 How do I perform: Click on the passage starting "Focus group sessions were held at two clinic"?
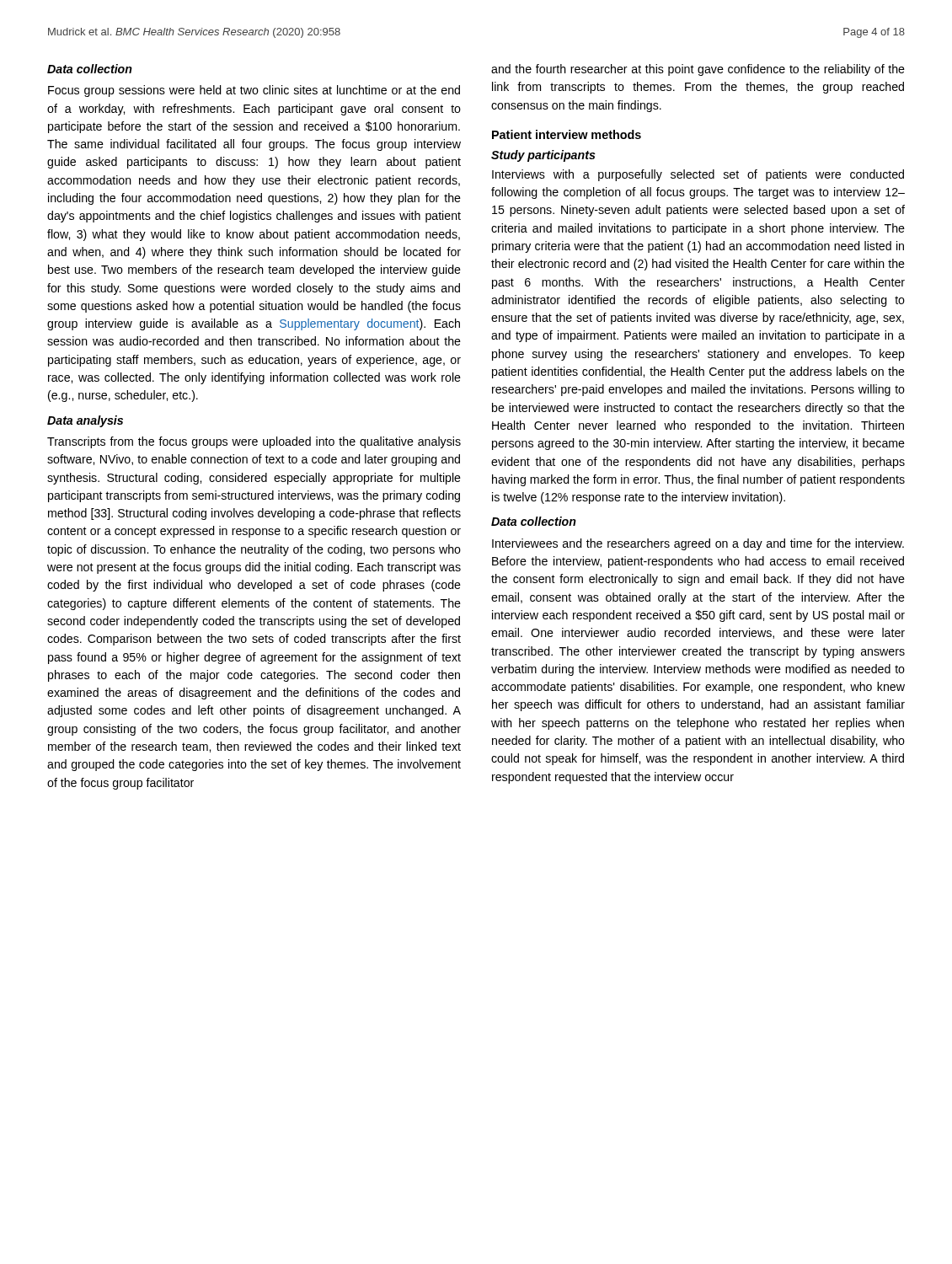(x=254, y=244)
